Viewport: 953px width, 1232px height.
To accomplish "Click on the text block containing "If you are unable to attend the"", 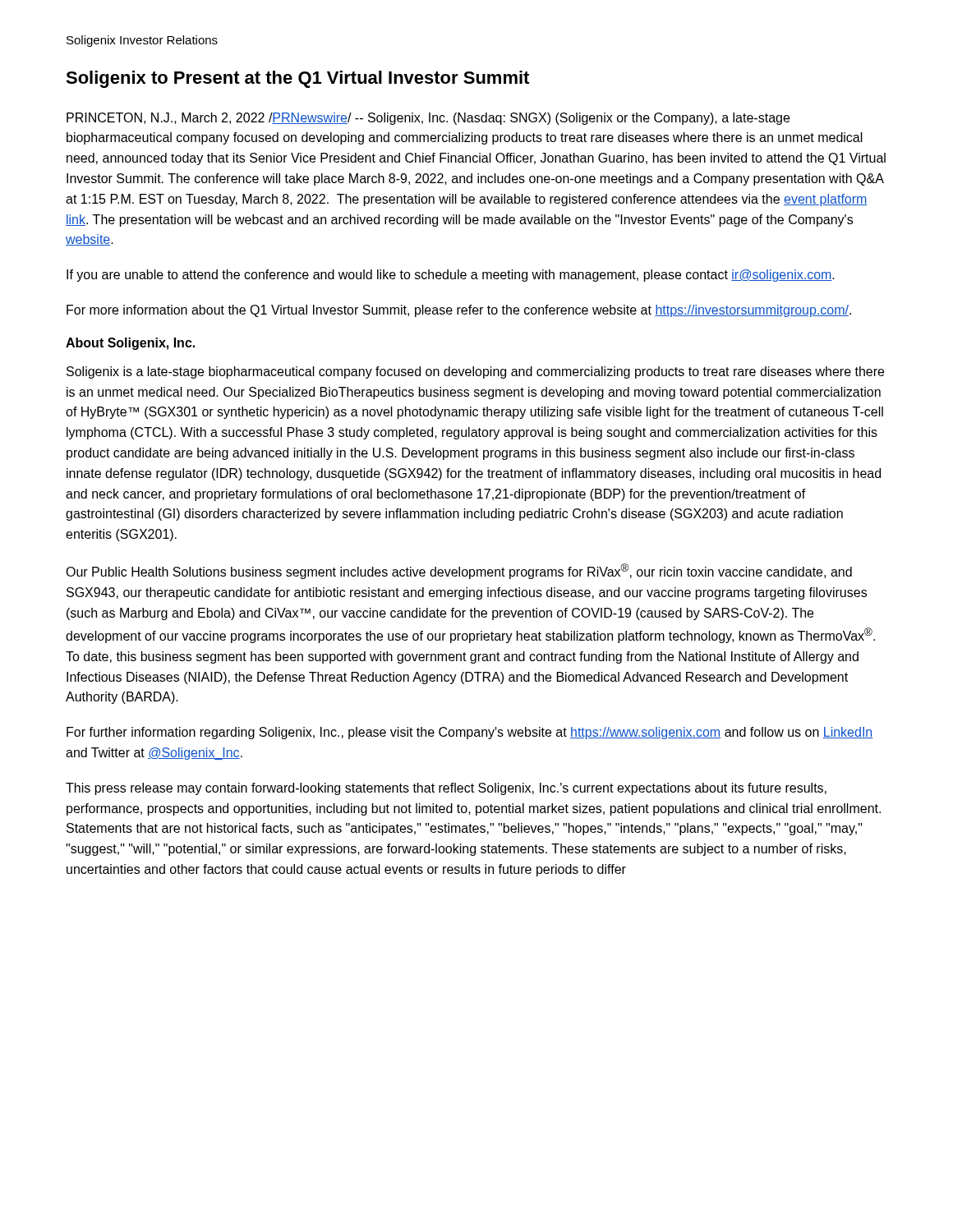I will (451, 275).
